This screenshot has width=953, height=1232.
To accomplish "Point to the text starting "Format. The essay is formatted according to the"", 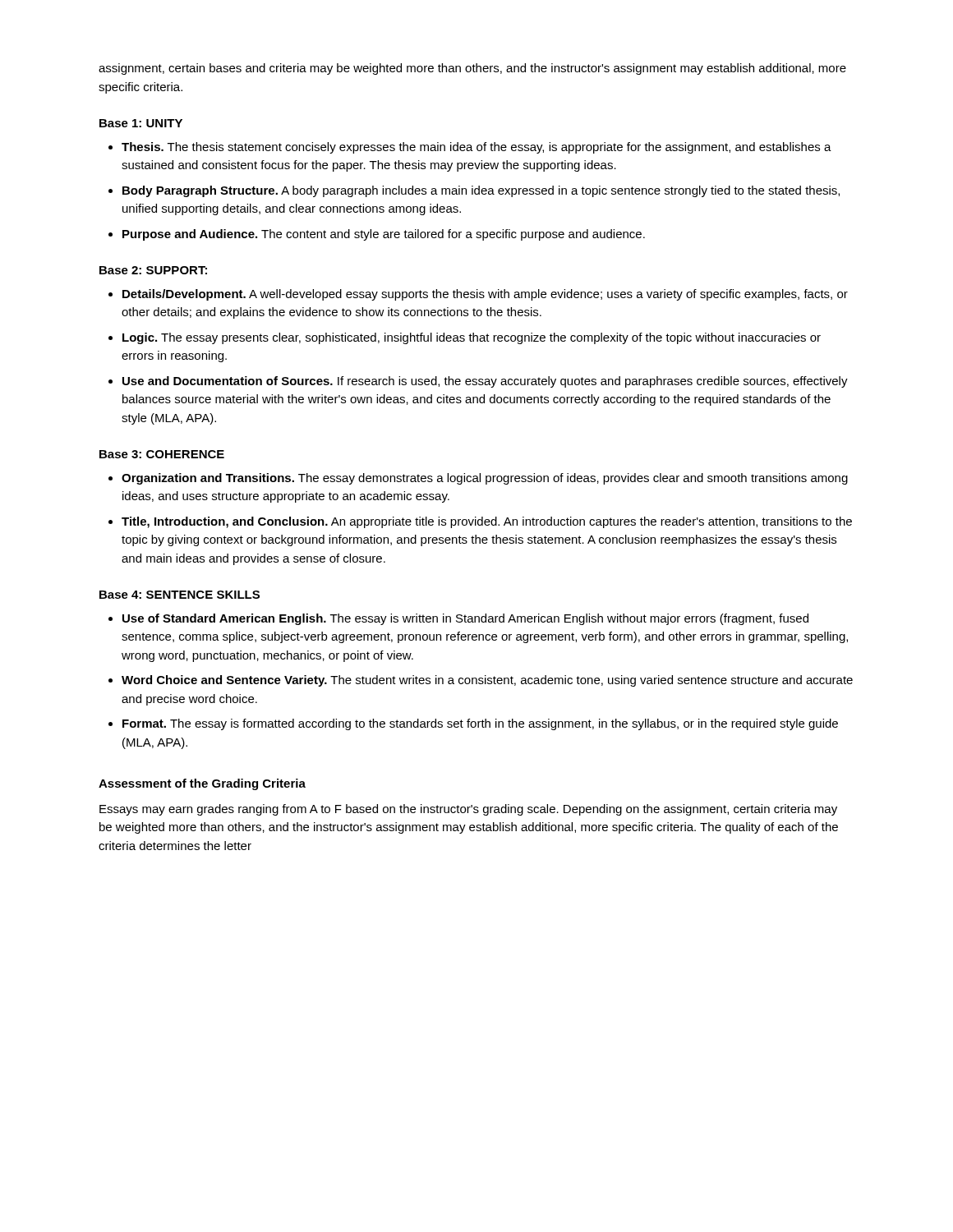I will pyautogui.click(x=480, y=732).
